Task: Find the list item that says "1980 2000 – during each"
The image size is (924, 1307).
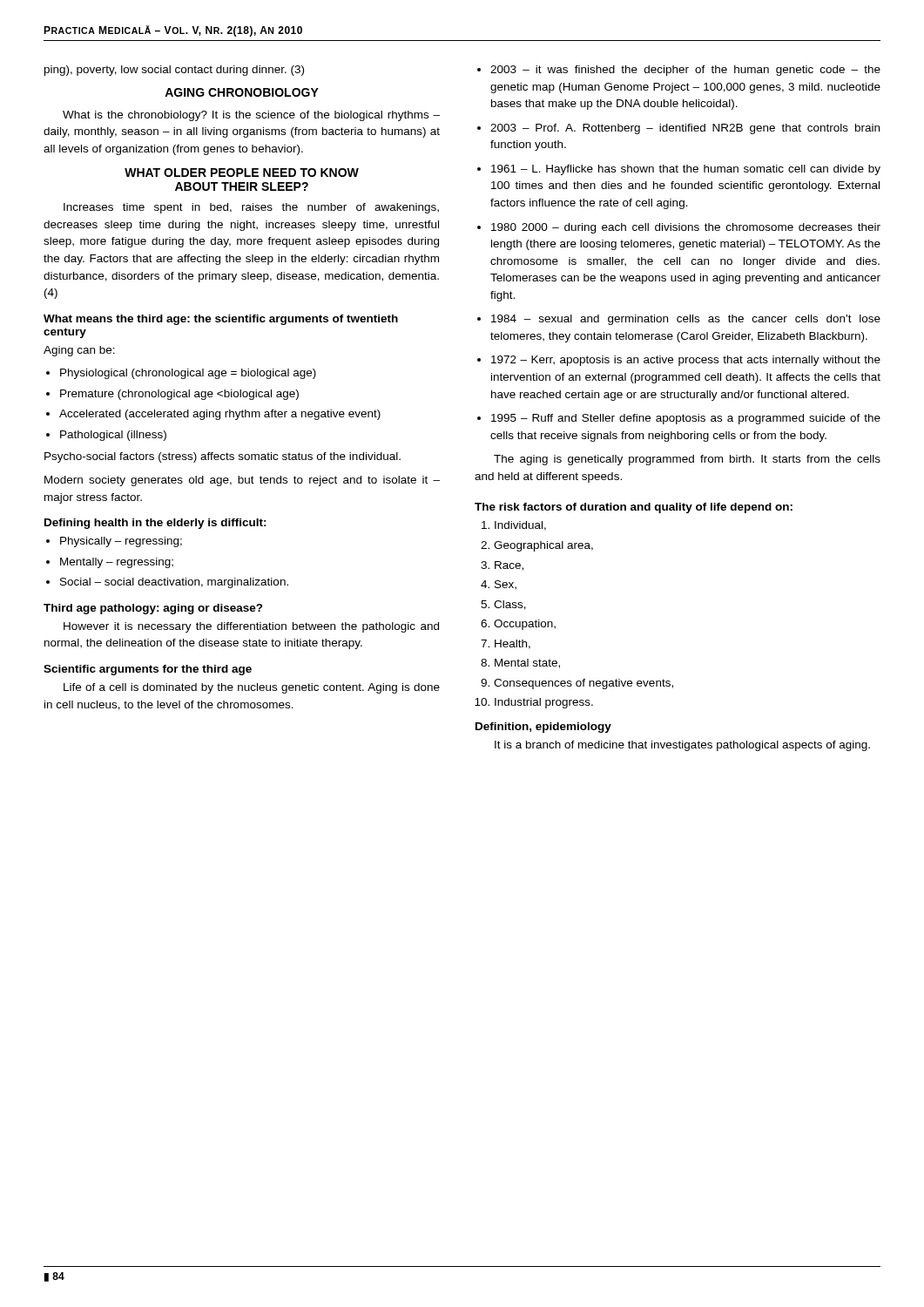Action: pos(685,261)
